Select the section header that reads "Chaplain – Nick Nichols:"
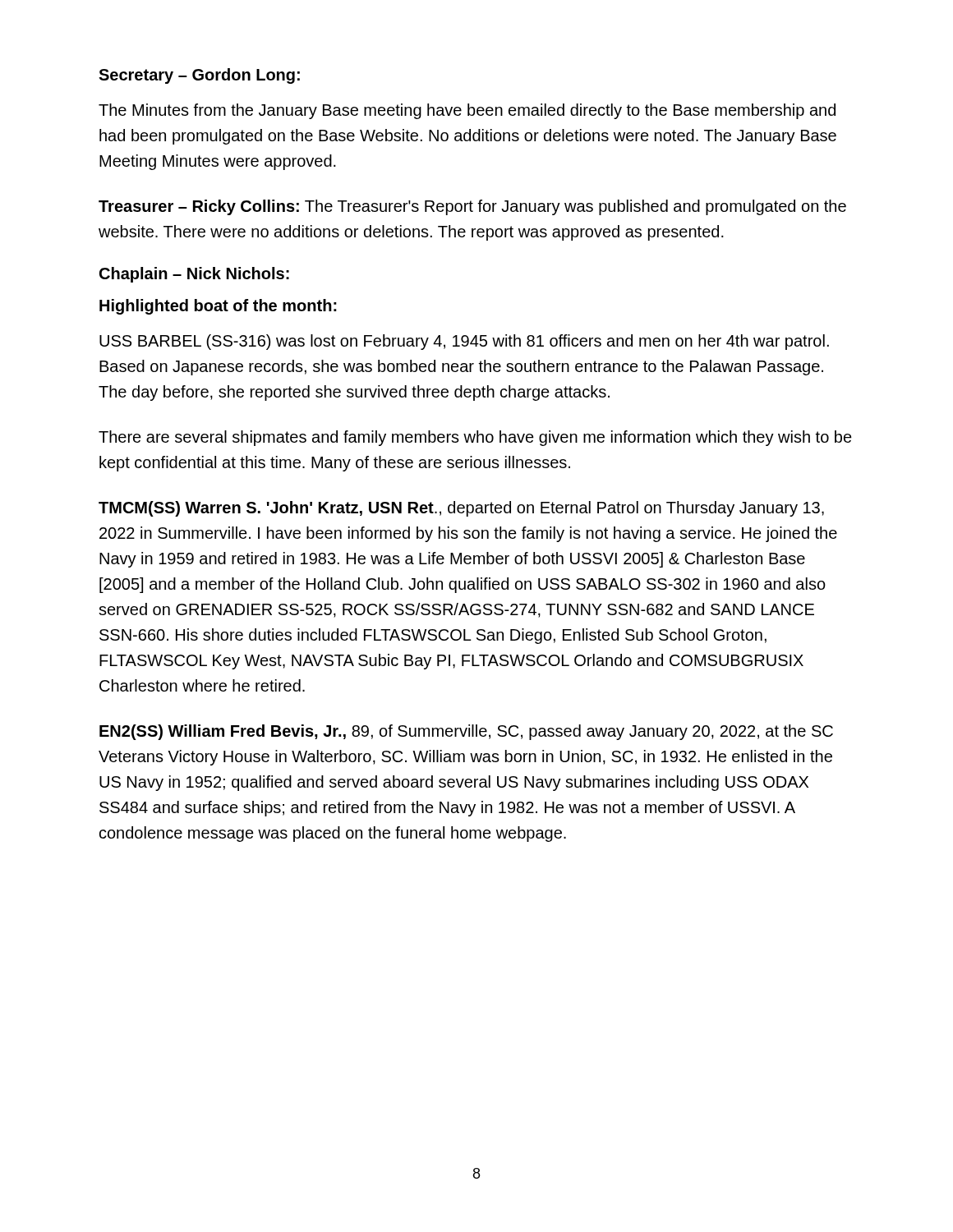This screenshot has width=953, height=1232. pos(194,274)
